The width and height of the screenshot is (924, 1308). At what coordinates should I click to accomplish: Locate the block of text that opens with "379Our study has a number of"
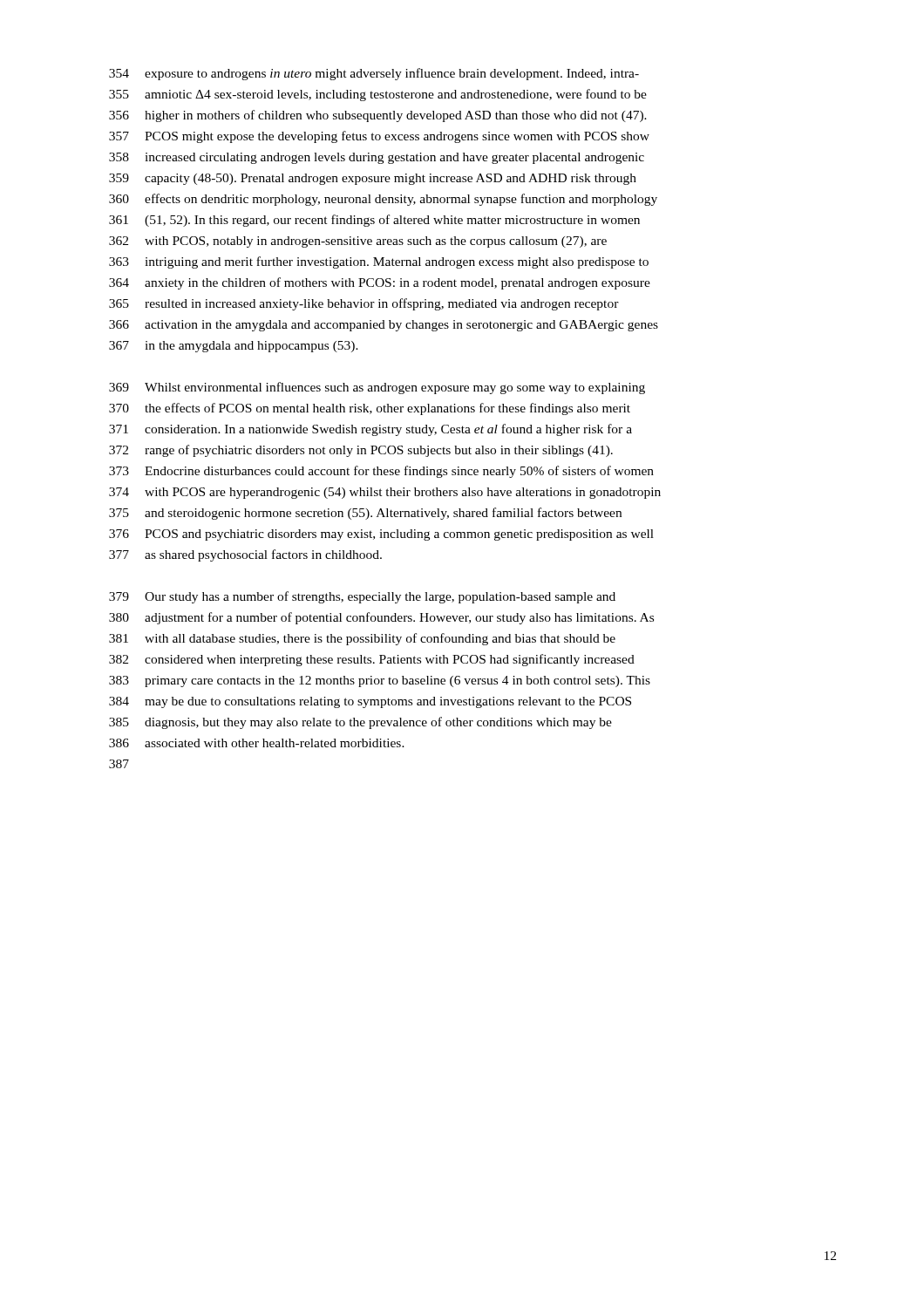[x=462, y=680]
